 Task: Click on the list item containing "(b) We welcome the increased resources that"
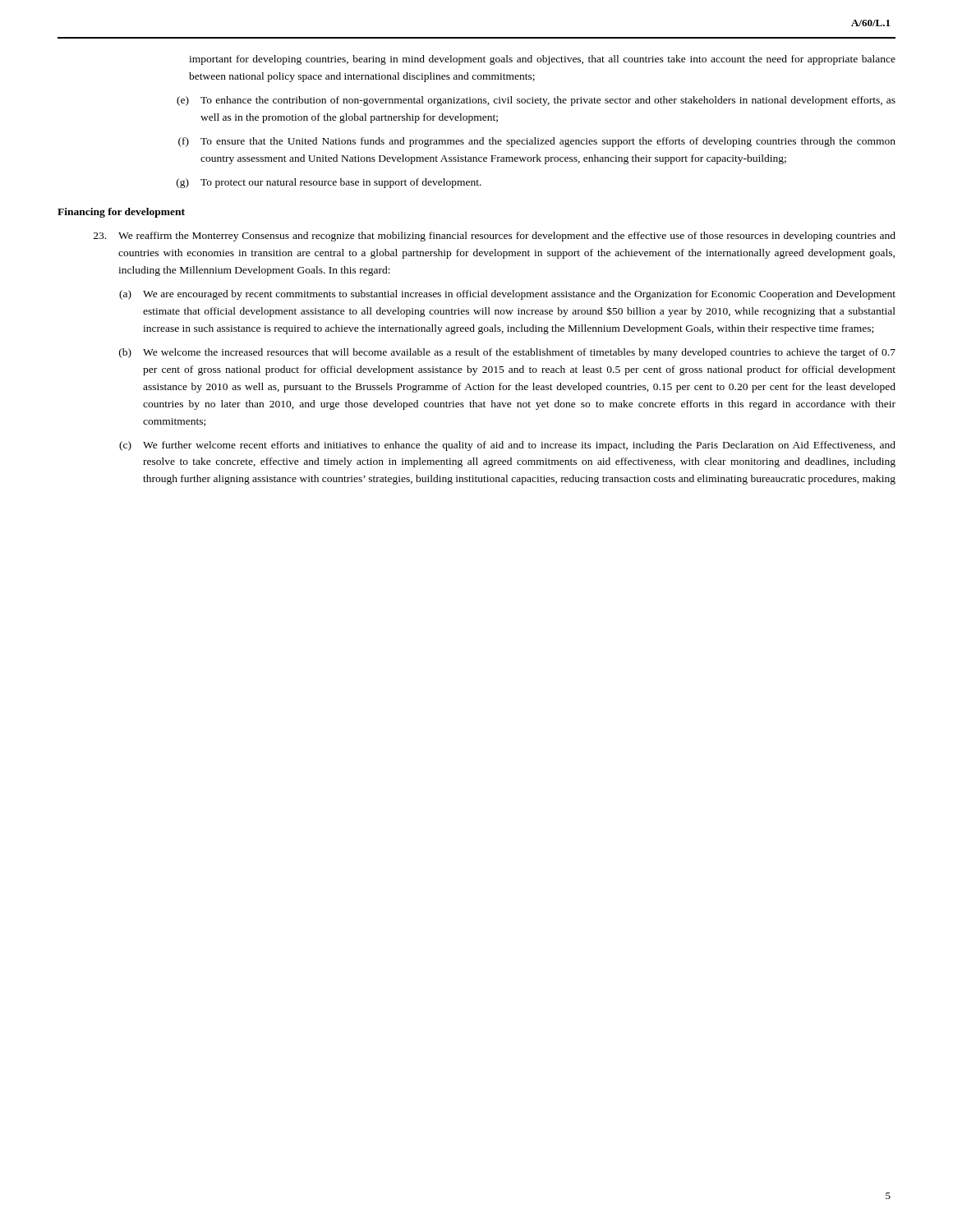click(x=493, y=387)
